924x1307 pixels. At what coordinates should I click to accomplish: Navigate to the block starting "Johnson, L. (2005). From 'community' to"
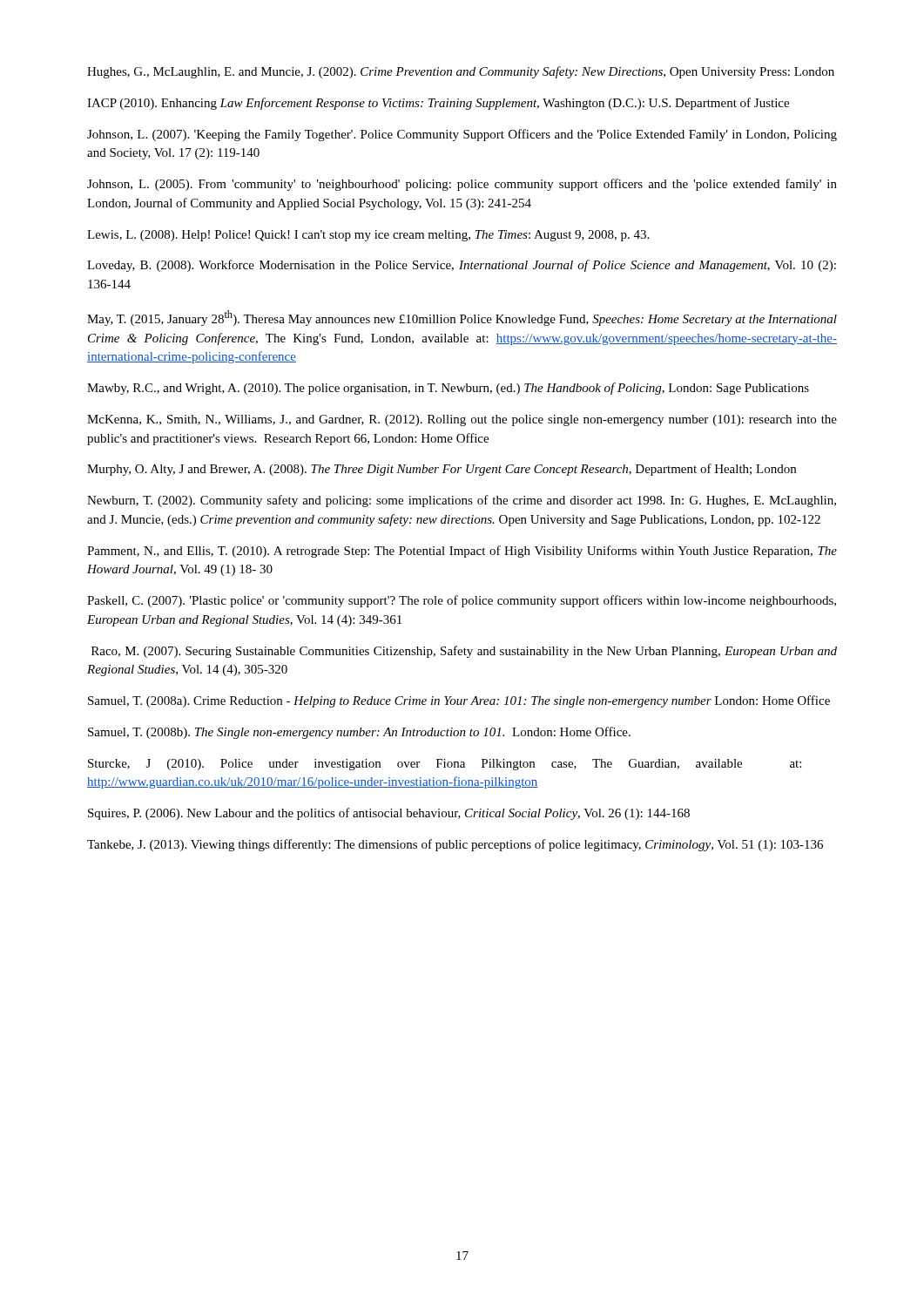tap(462, 193)
